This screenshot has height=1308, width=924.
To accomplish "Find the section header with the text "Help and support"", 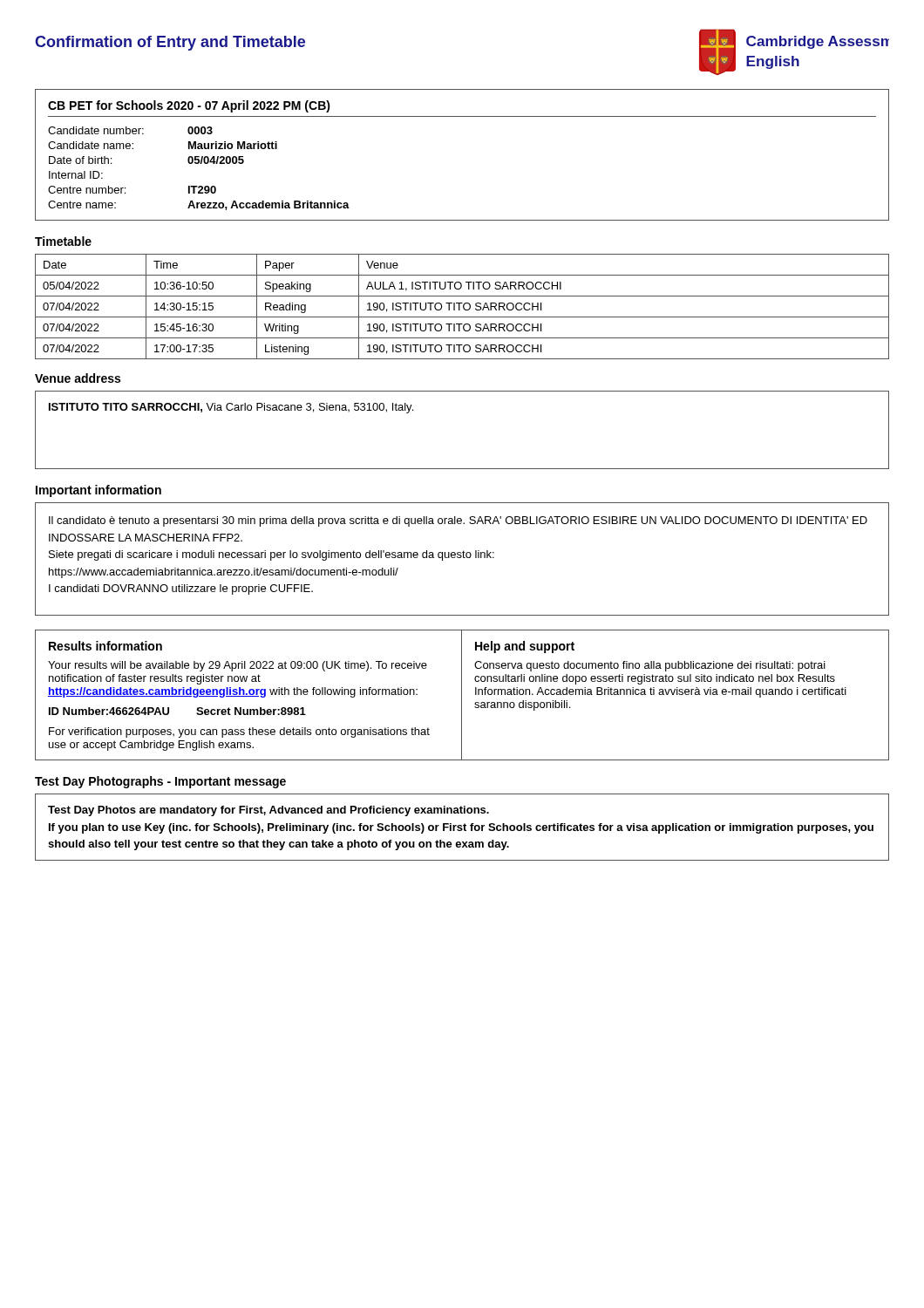I will pos(524,646).
